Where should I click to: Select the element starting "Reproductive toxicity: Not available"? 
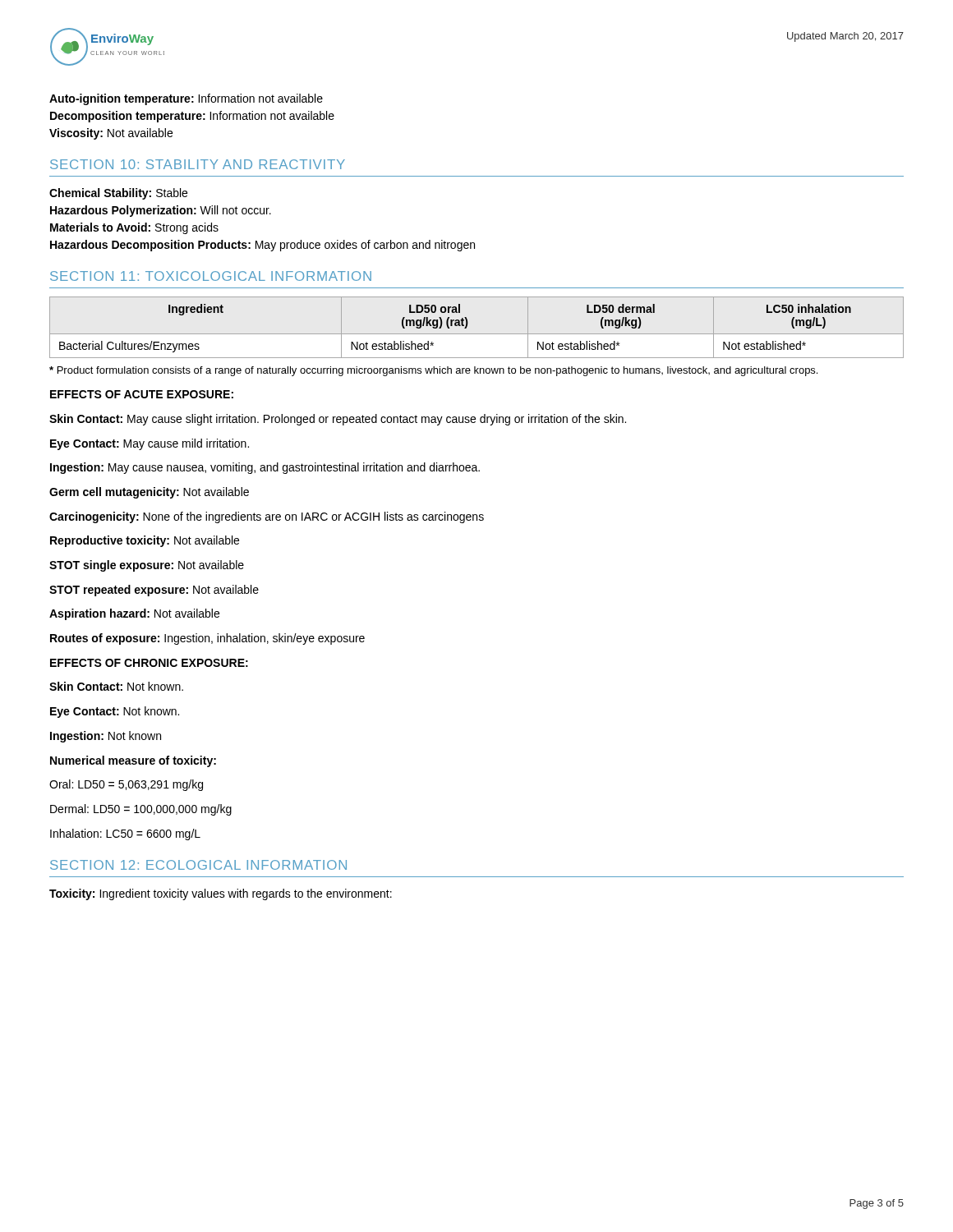[x=145, y=541]
